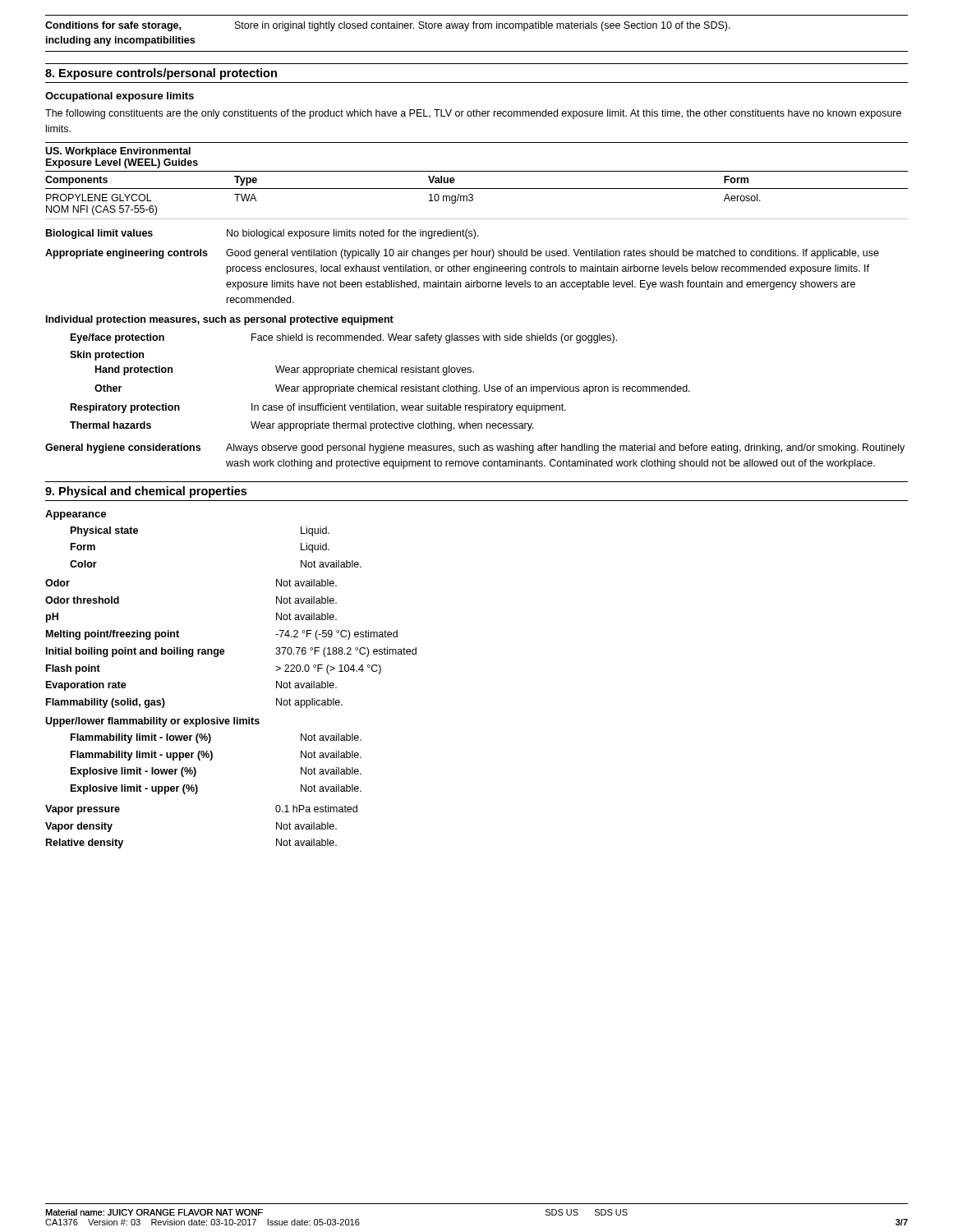This screenshot has height=1232, width=953.
Task: Find the text block containing "Upper/lower flammability or explosive"
Action: click(152, 721)
